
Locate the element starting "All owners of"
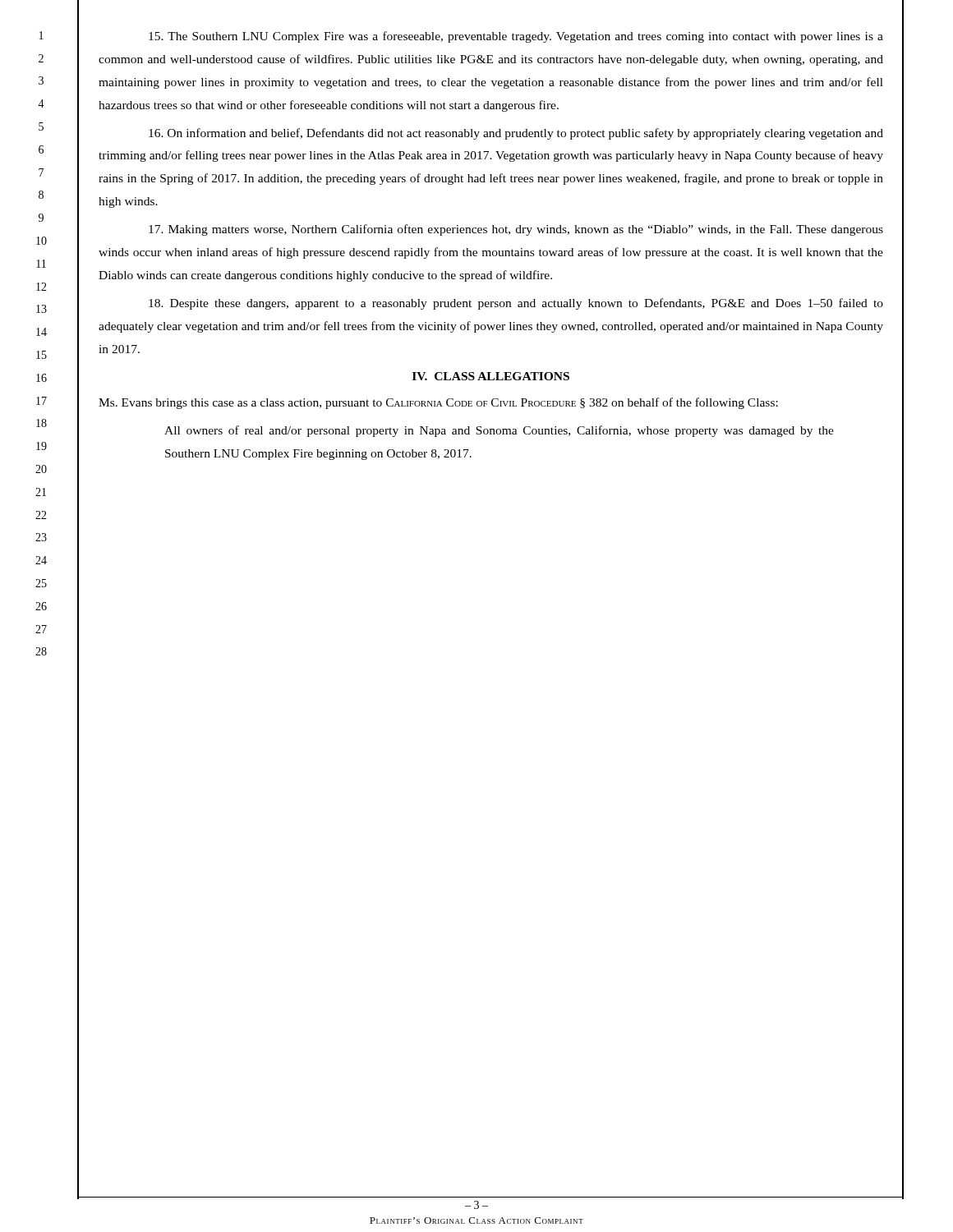pos(499,442)
